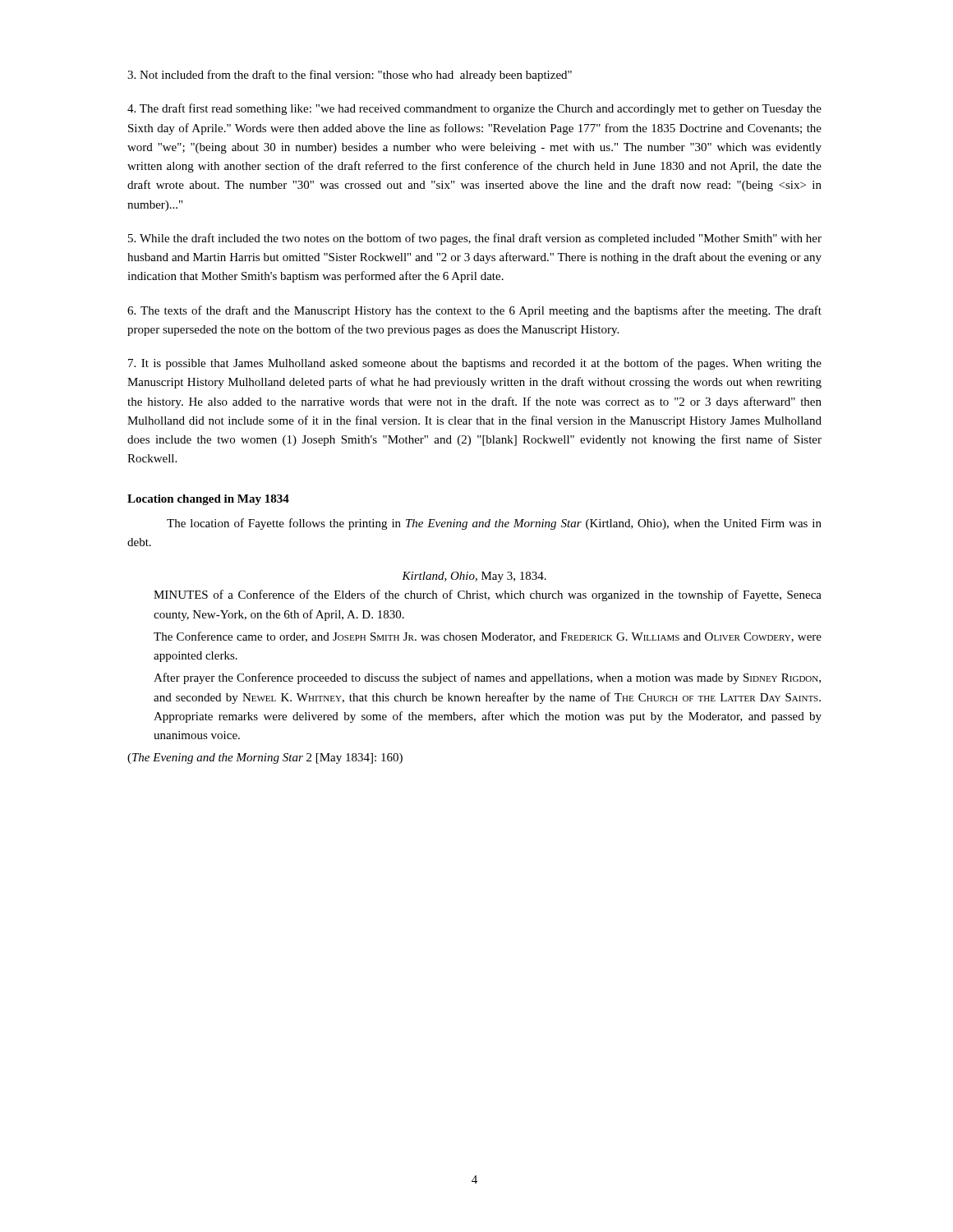Select the section header

coord(208,498)
